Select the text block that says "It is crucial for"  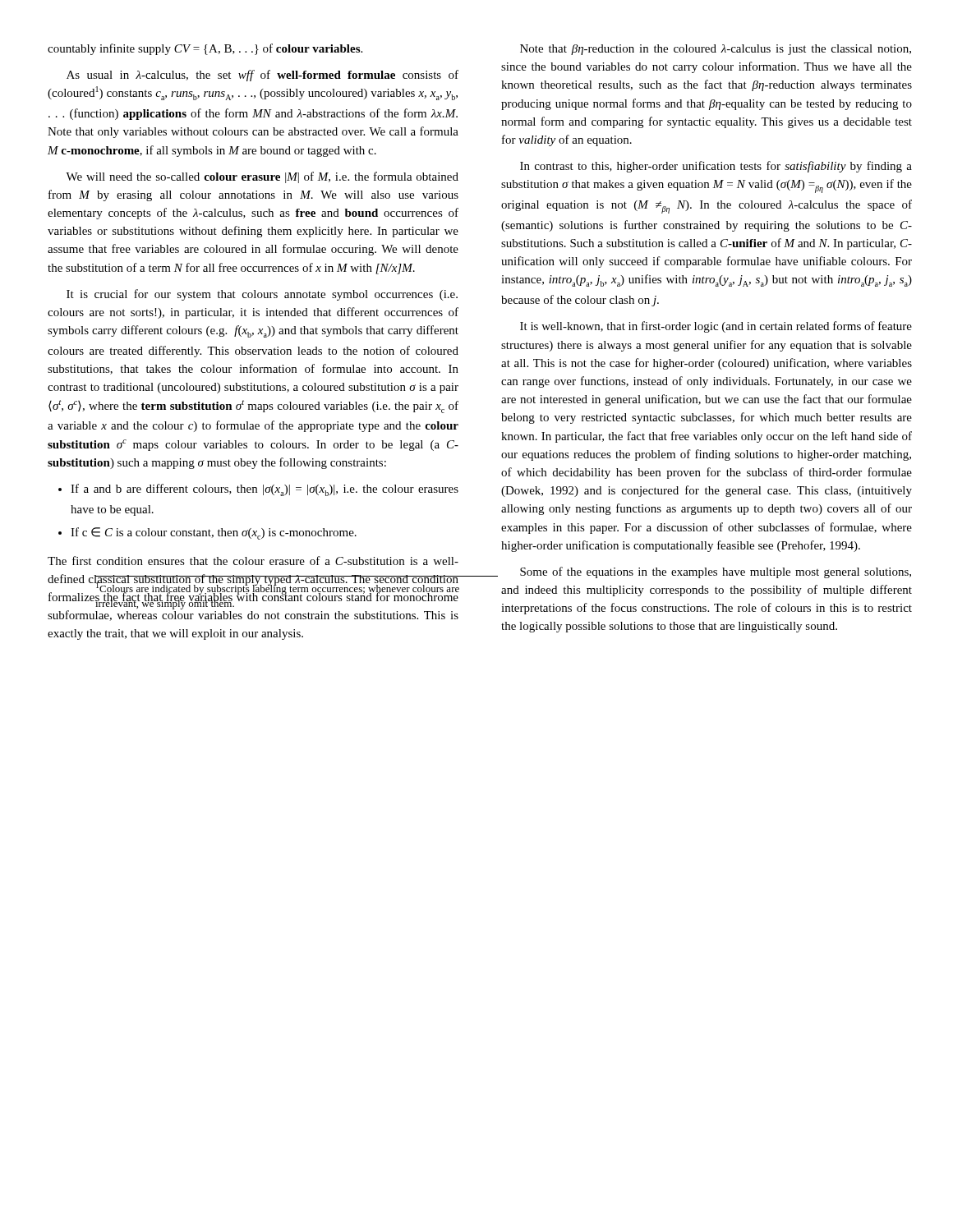point(253,378)
